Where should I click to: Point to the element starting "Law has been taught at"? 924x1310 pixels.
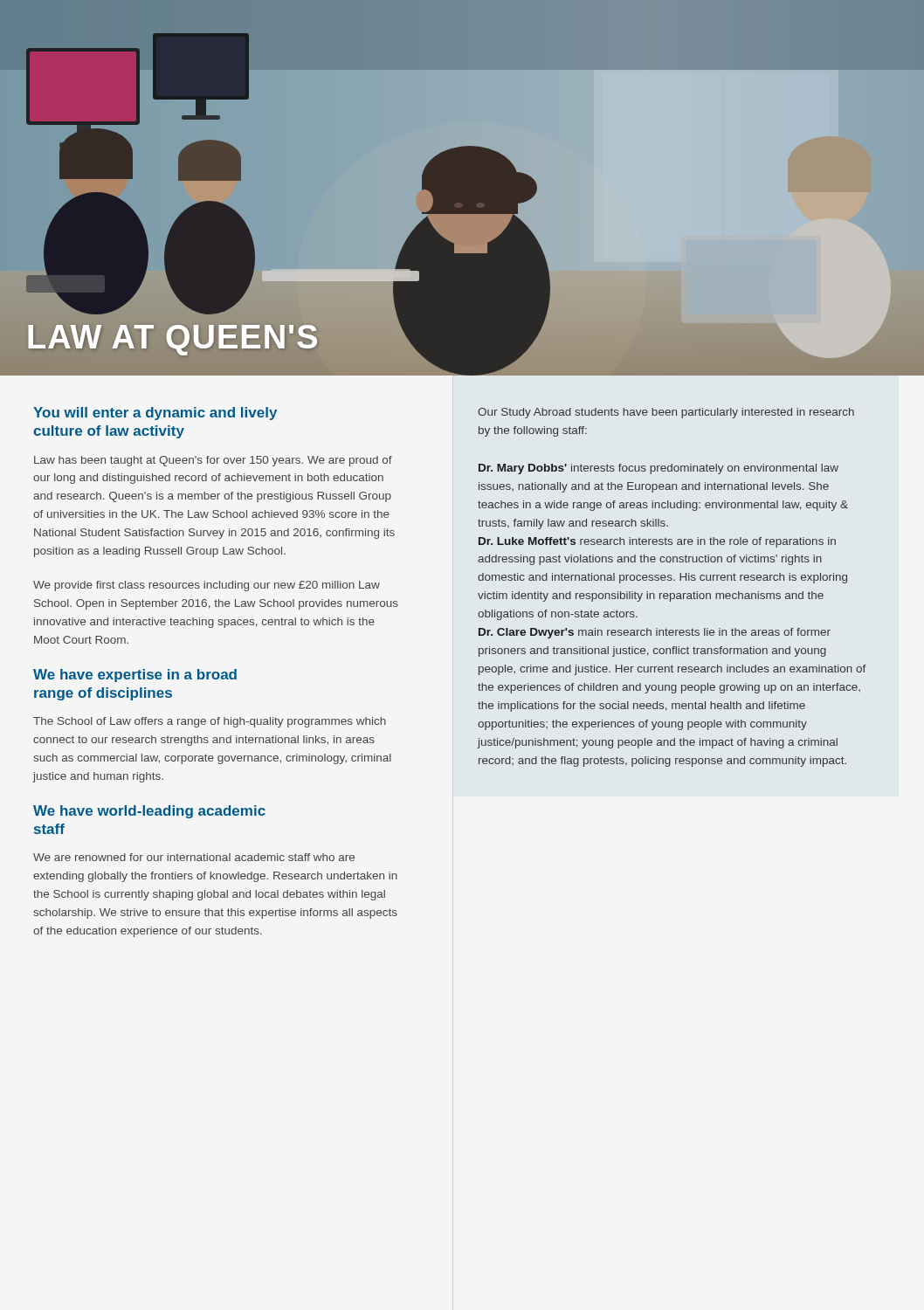coord(217,506)
